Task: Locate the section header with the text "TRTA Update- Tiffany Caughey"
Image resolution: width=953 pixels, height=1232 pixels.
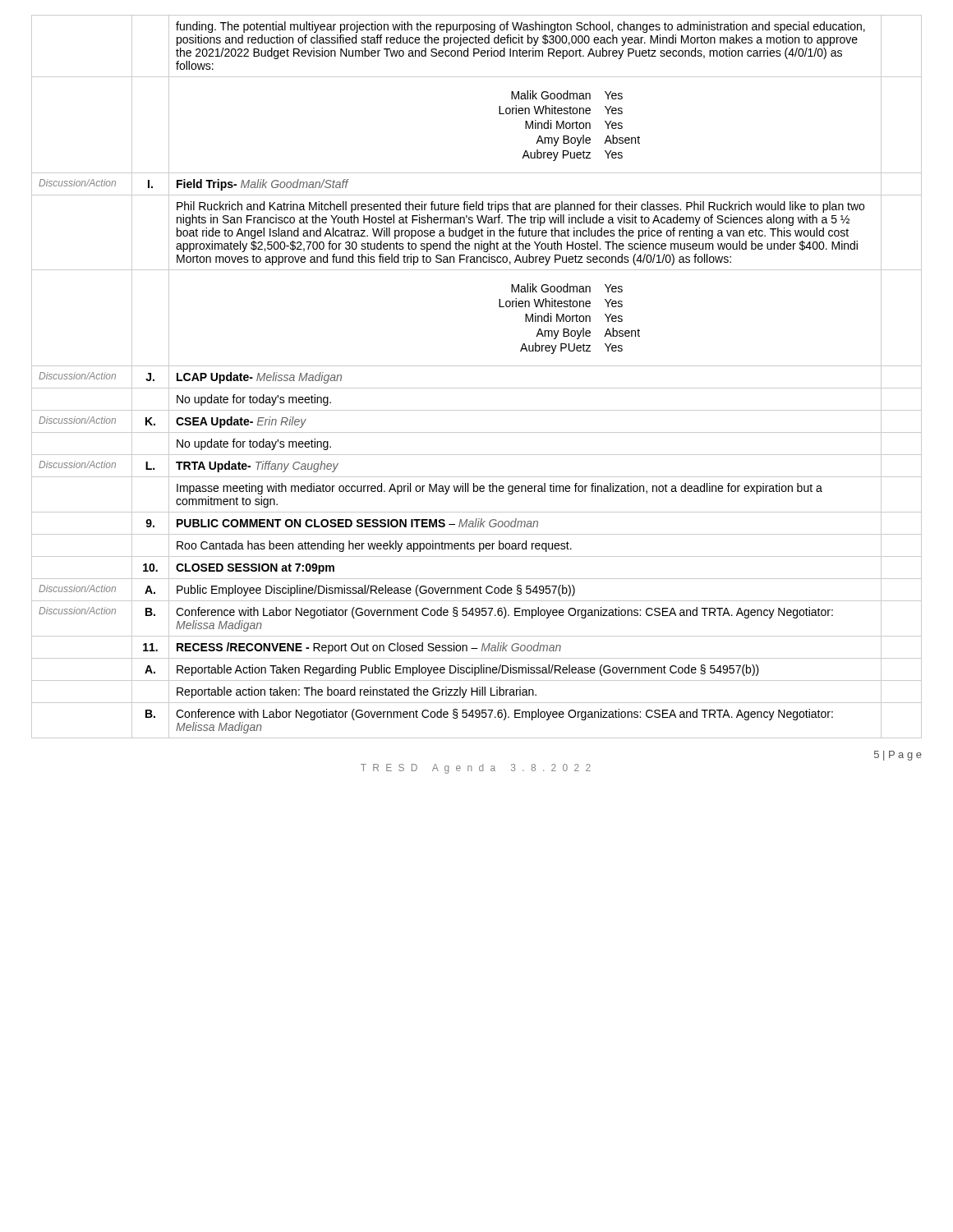Action: (x=257, y=466)
